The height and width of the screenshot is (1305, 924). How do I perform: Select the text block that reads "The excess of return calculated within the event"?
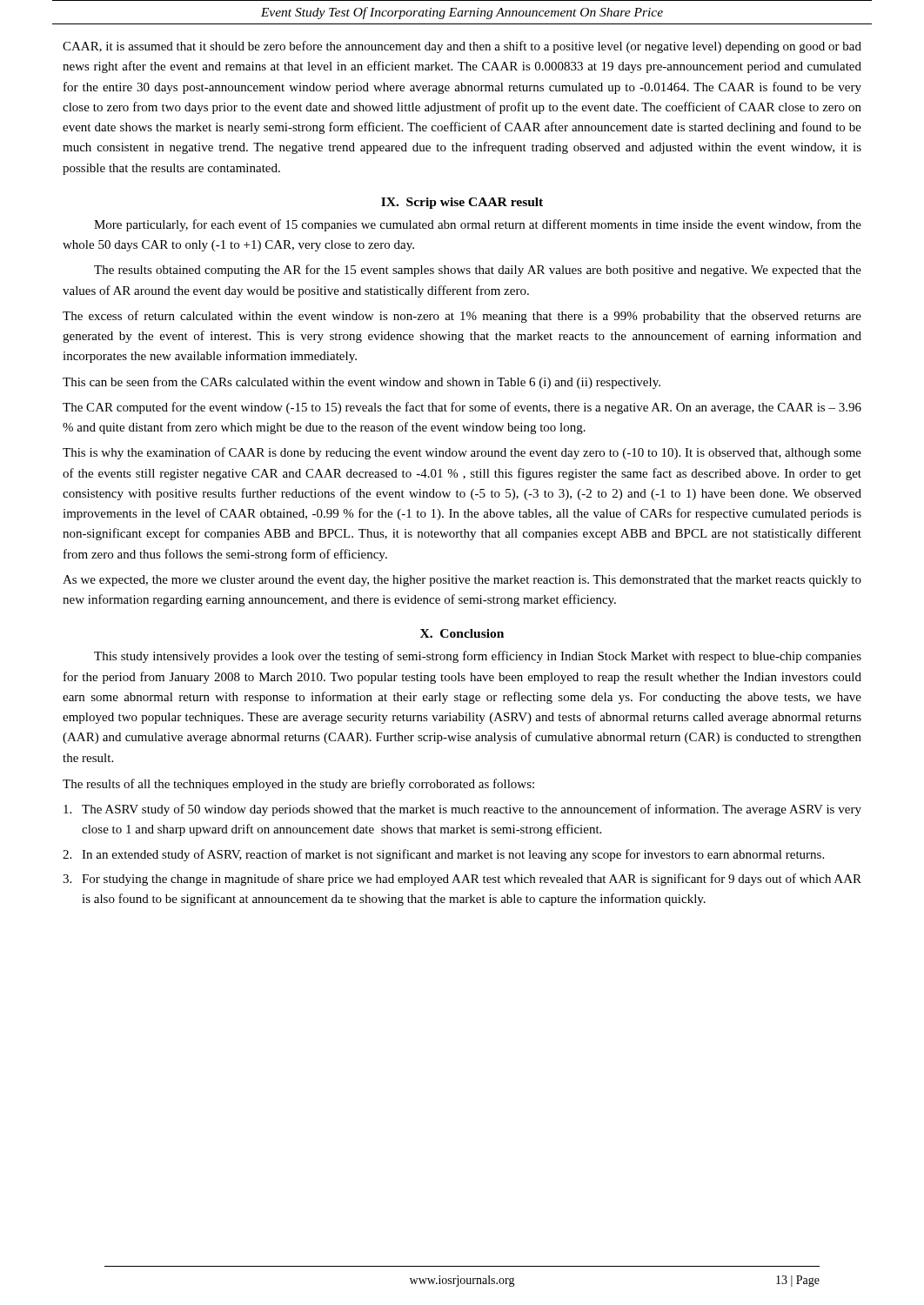click(462, 336)
